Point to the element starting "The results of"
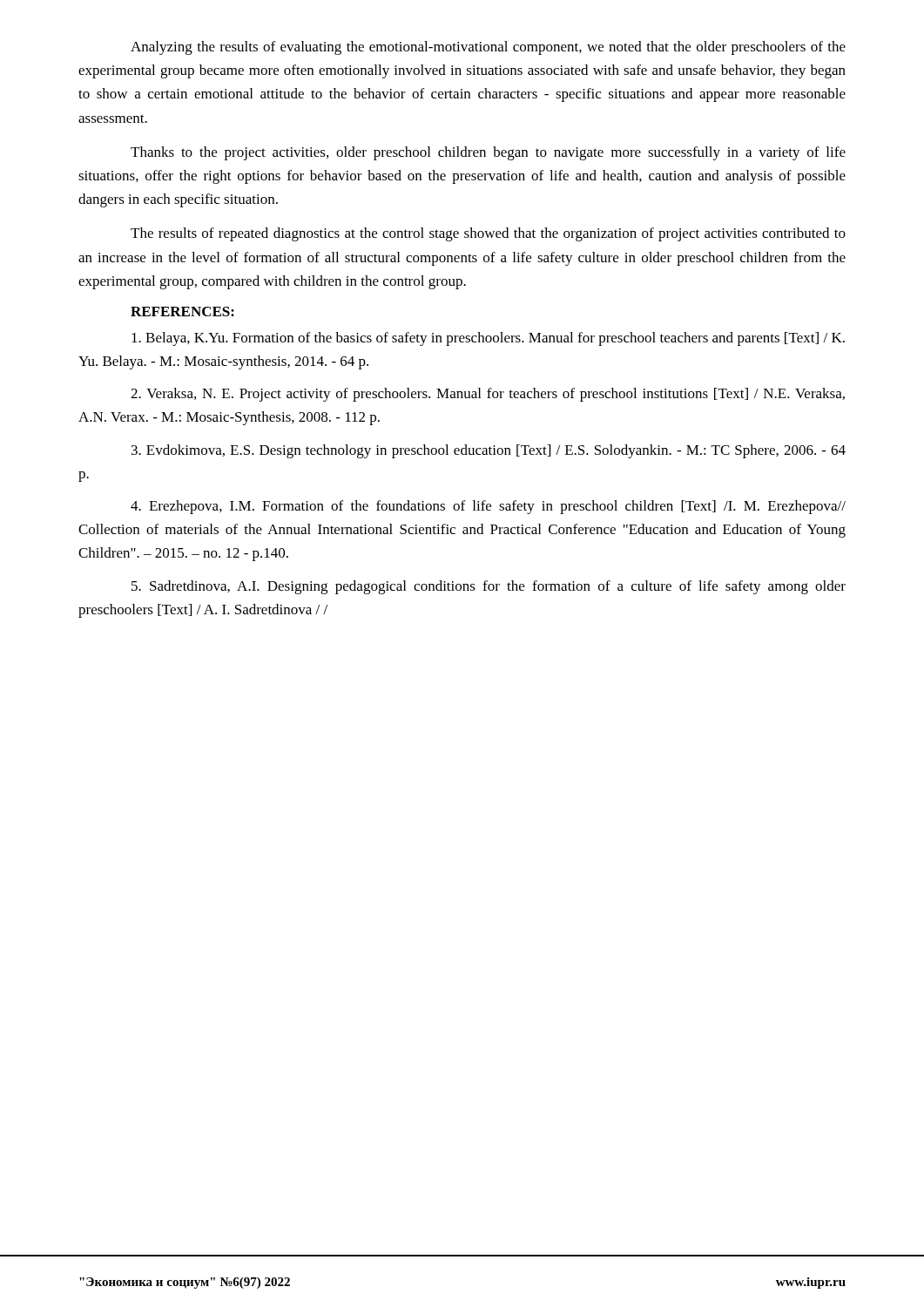This screenshot has width=924, height=1307. (x=462, y=257)
